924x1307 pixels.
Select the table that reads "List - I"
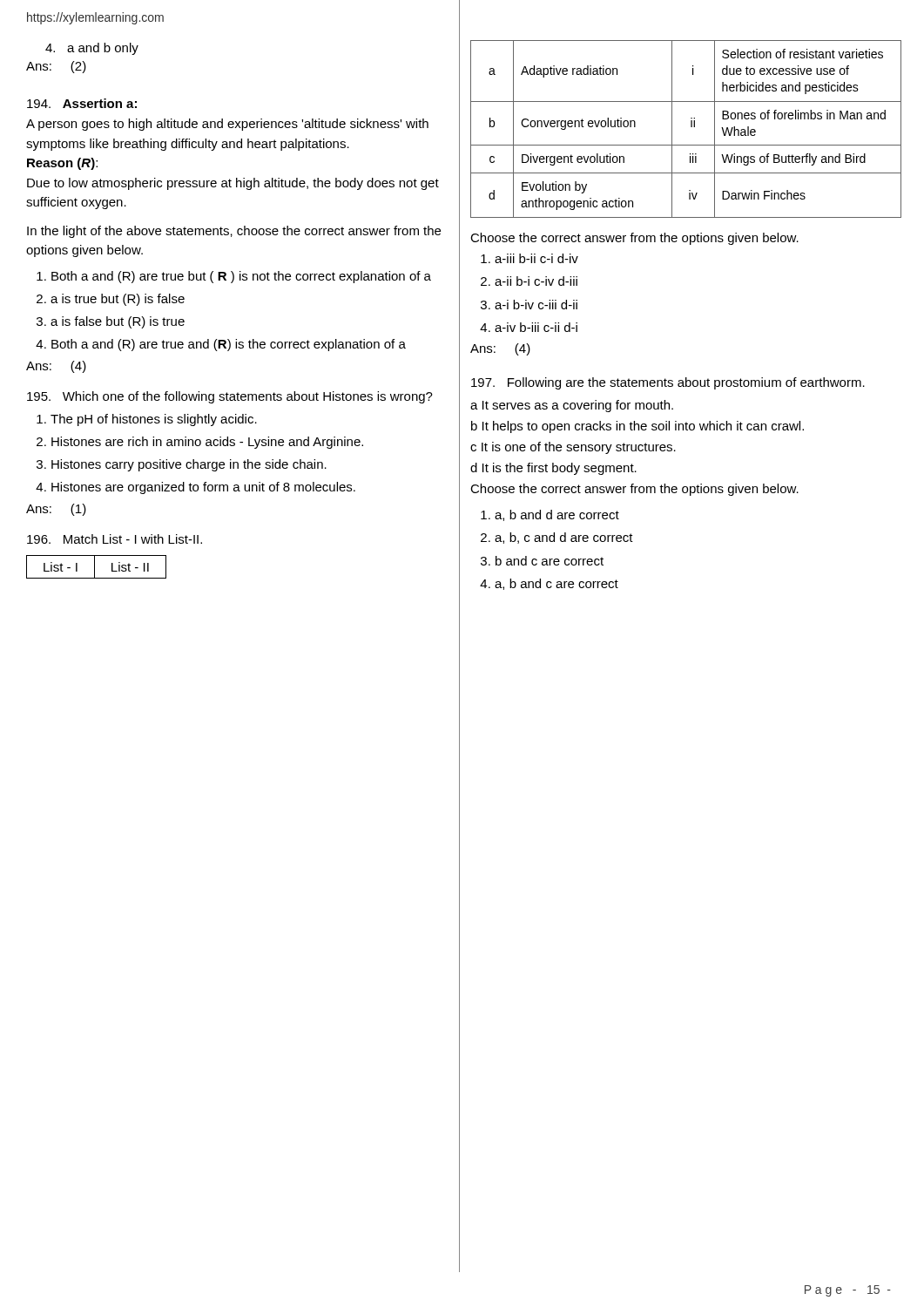click(240, 566)
